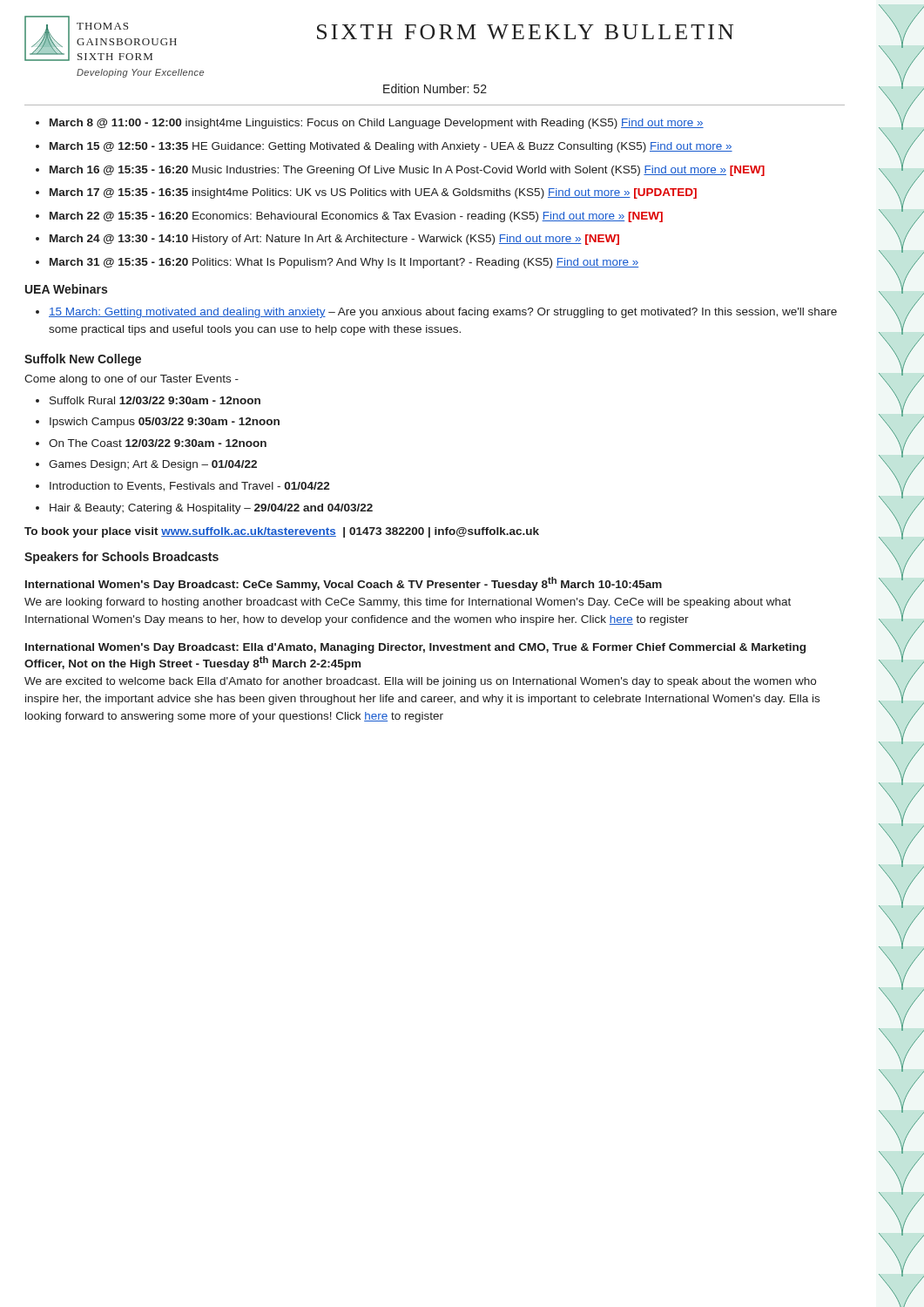Select the text starting "Ipswich Campus 05/03/22 9:30am - 12noon"
The image size is (924, 1307).
point(164,422)
